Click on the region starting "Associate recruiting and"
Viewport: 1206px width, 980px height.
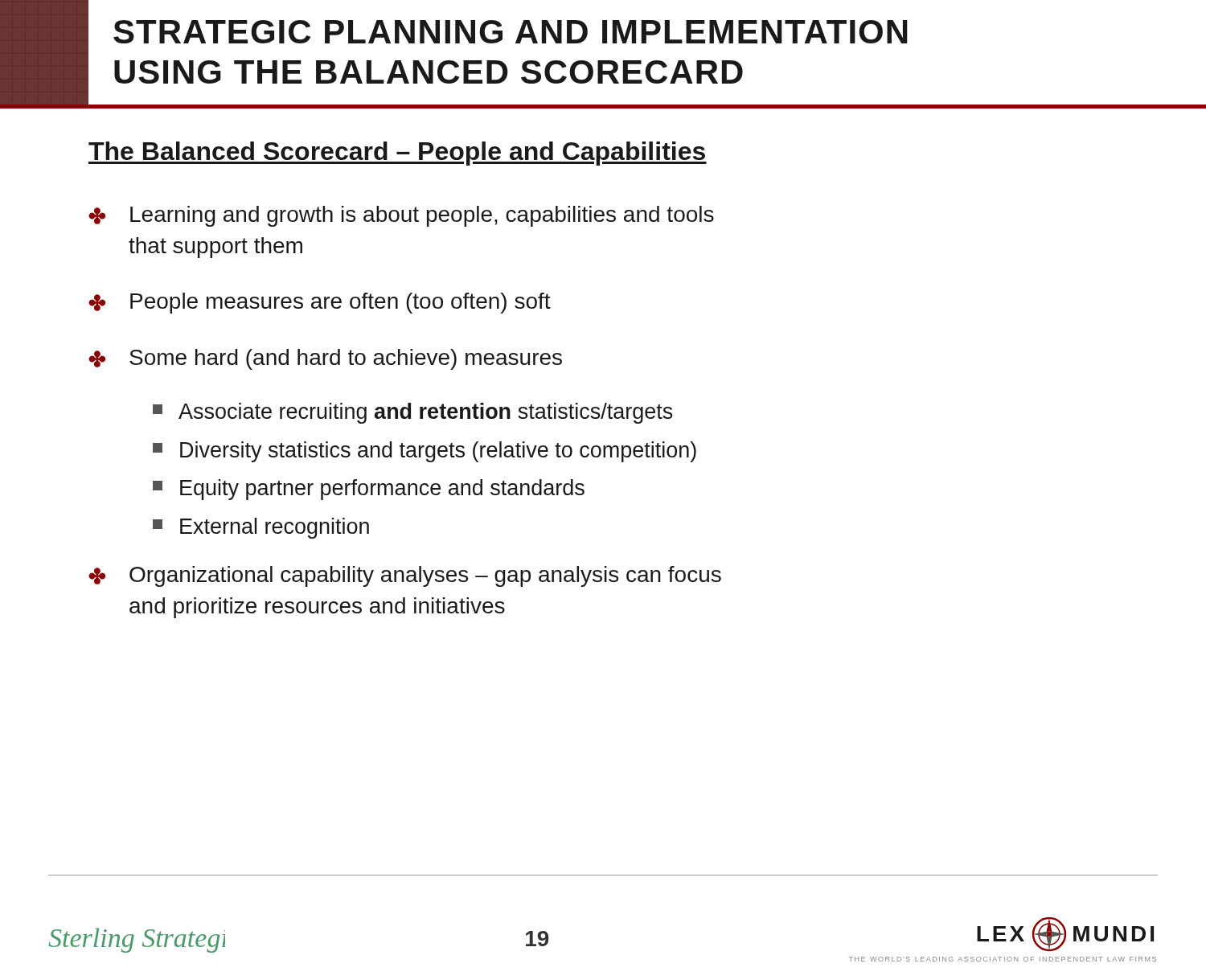click(x=413, y=412)
